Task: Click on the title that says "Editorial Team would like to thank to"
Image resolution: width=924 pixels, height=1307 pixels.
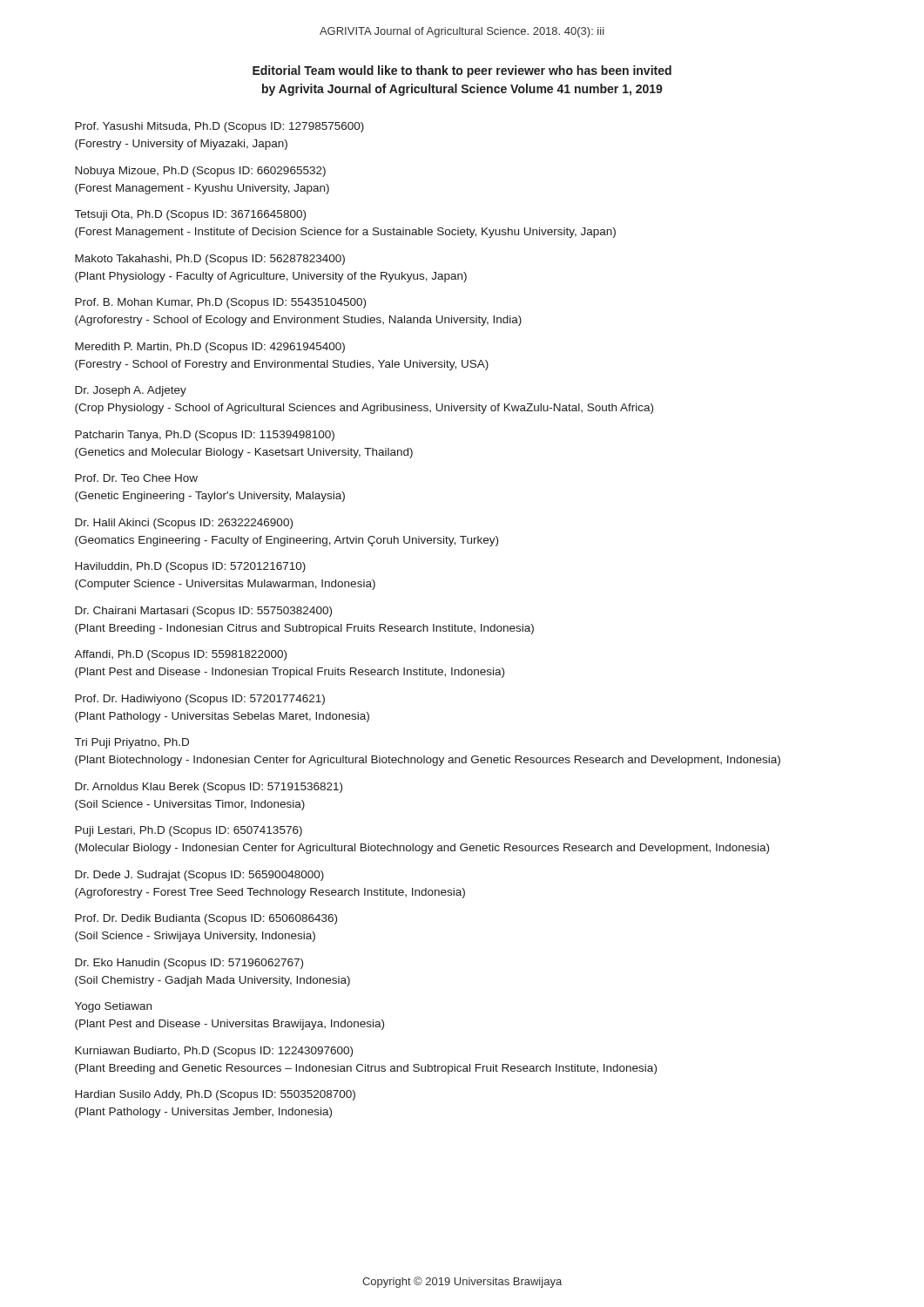Action: point(462,80)
